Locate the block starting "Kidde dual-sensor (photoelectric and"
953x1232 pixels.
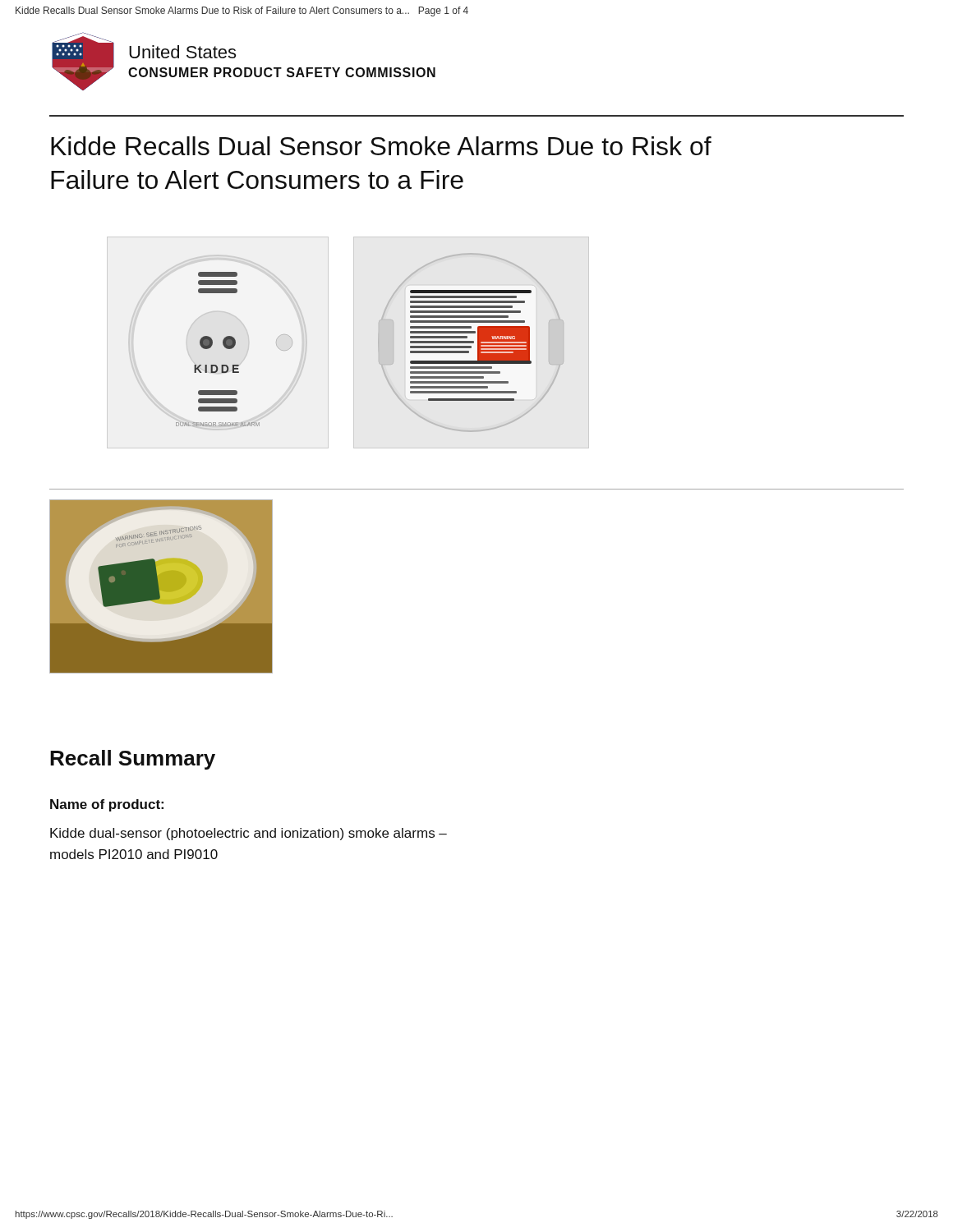248,844
